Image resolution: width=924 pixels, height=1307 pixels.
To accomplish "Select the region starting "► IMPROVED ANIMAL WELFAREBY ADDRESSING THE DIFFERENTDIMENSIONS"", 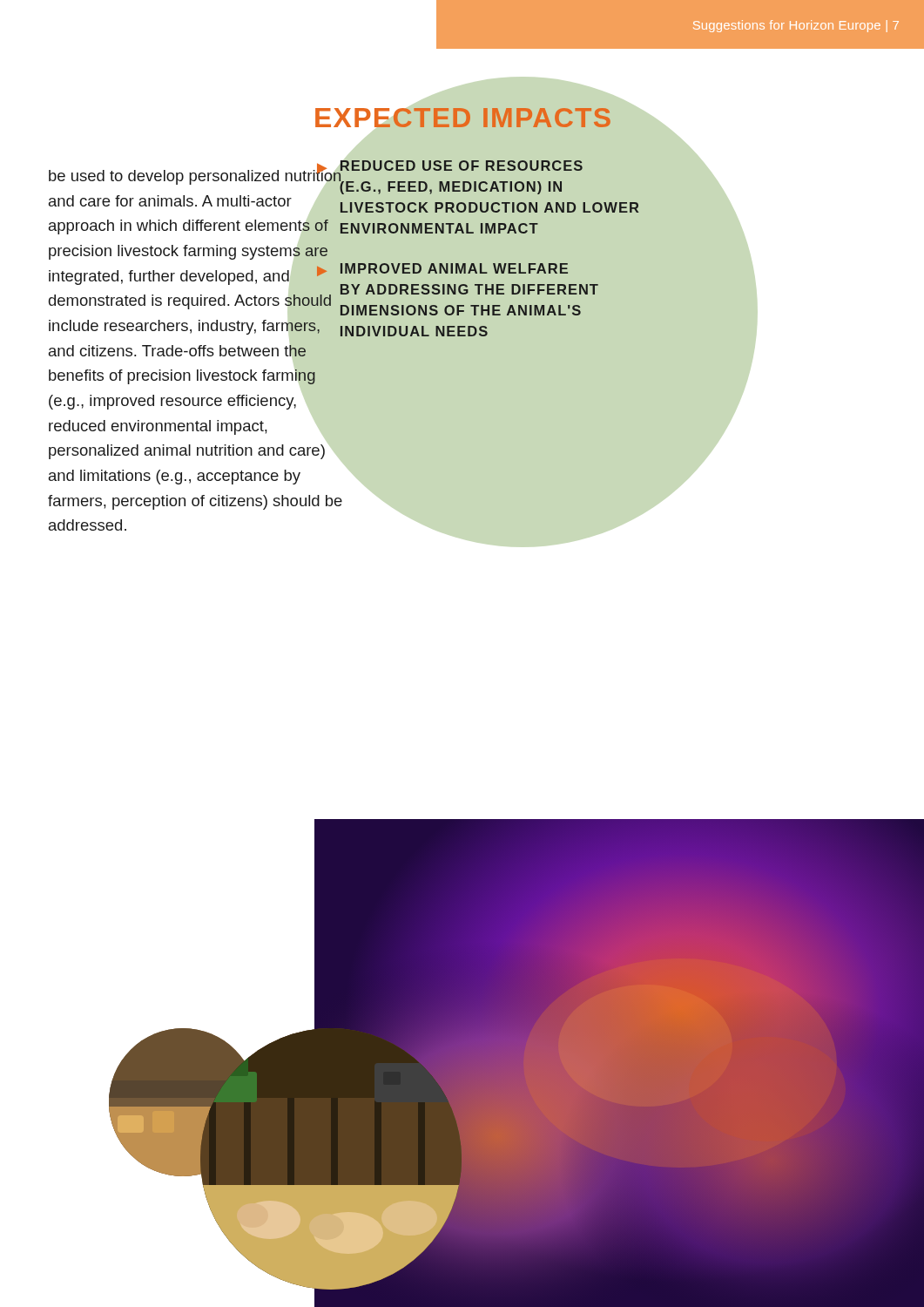I will coord(456,300).
